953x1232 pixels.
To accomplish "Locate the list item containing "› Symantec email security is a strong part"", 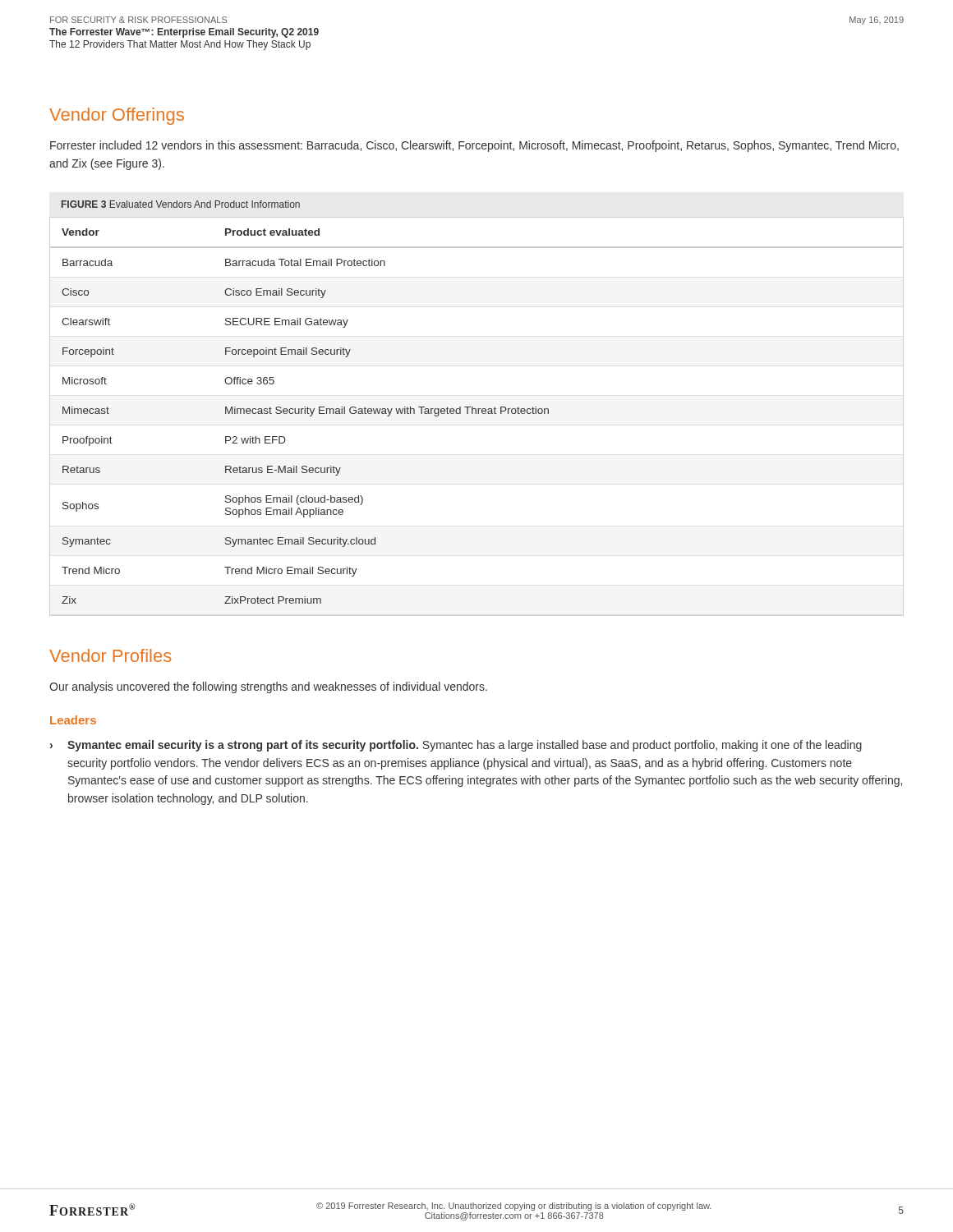I will (x=476, y=772).
